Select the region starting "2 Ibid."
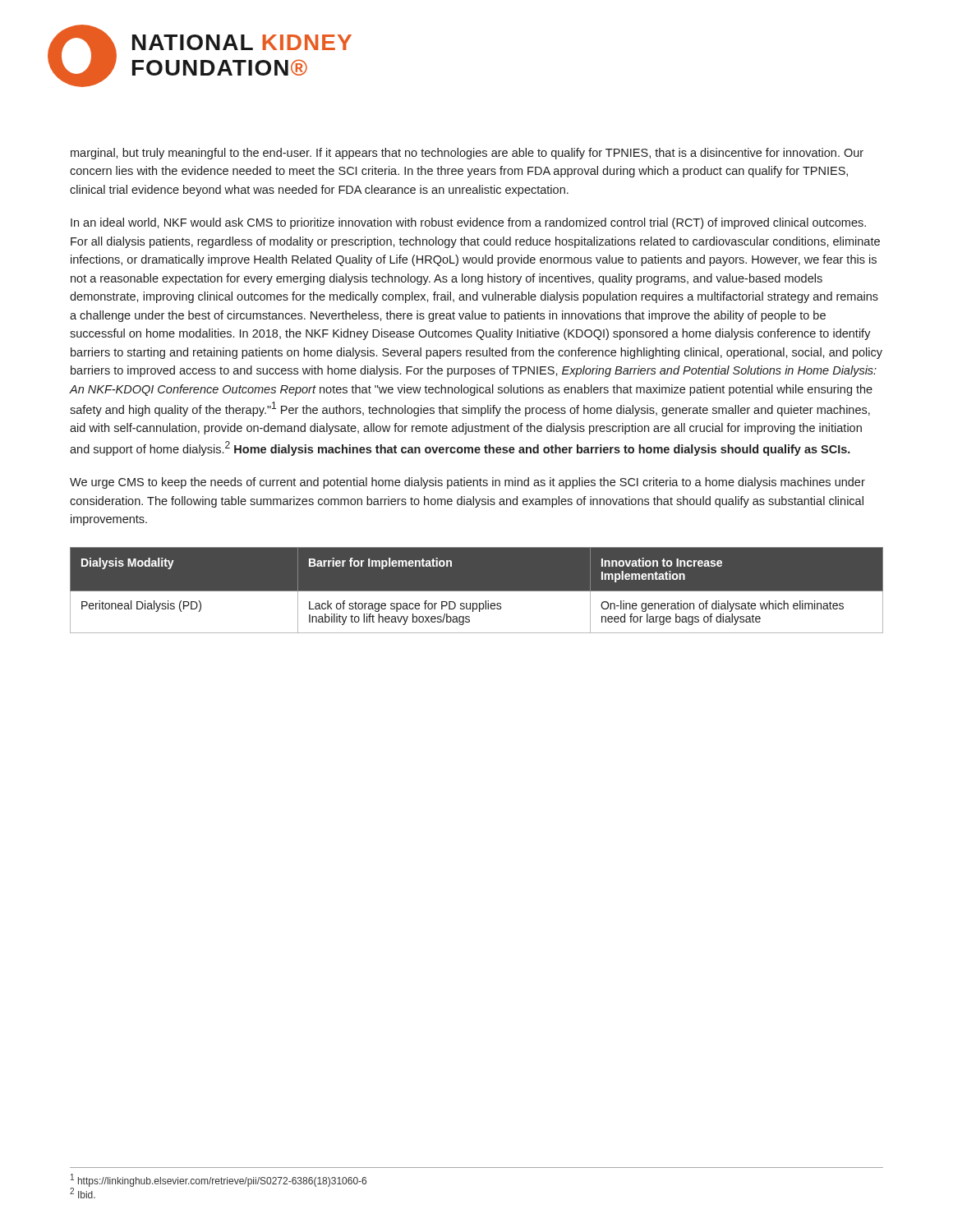This screenshot has width=953, height=1232. coord(83,1194)
